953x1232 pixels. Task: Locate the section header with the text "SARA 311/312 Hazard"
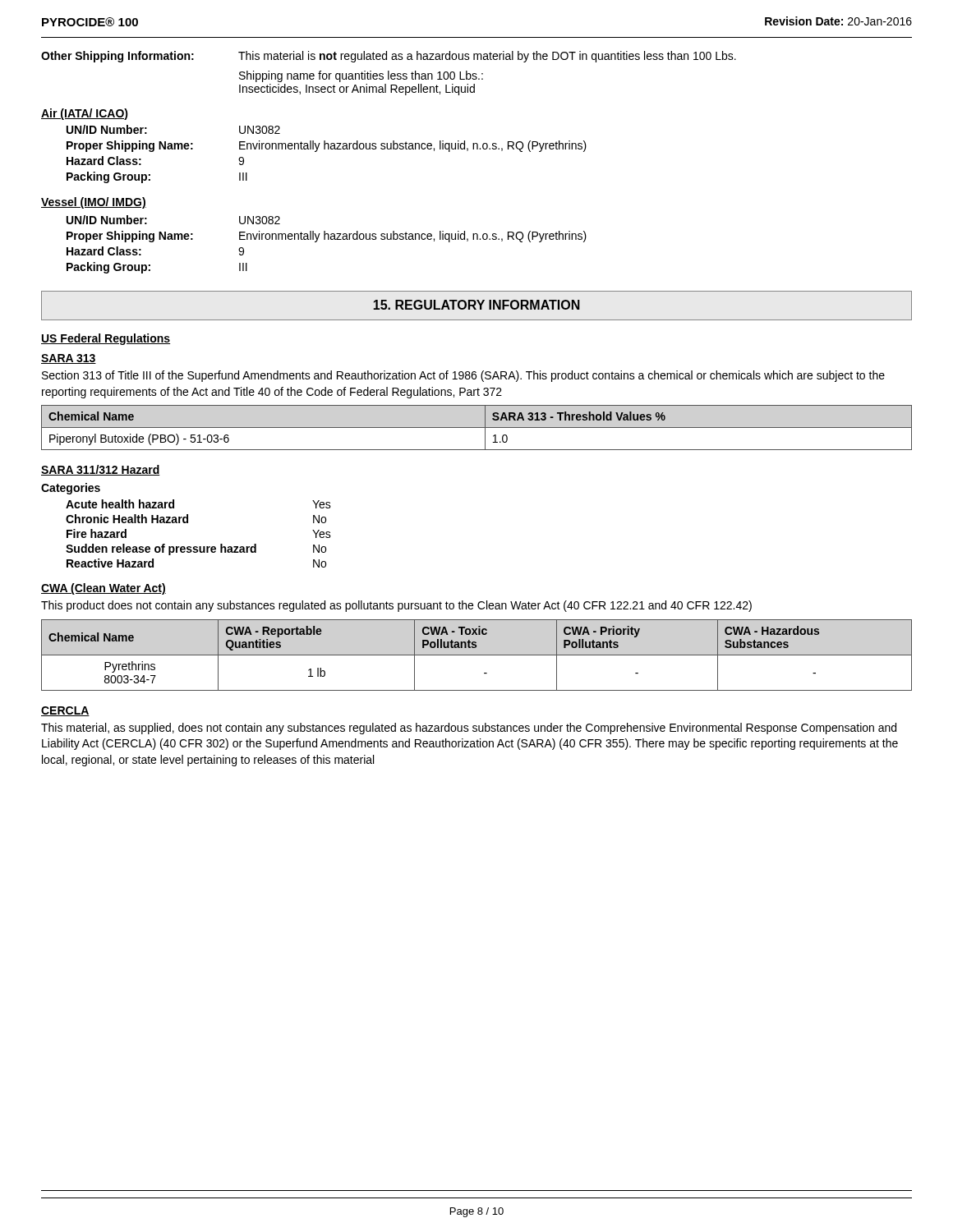pyautogui.click(x=100, y=470)
